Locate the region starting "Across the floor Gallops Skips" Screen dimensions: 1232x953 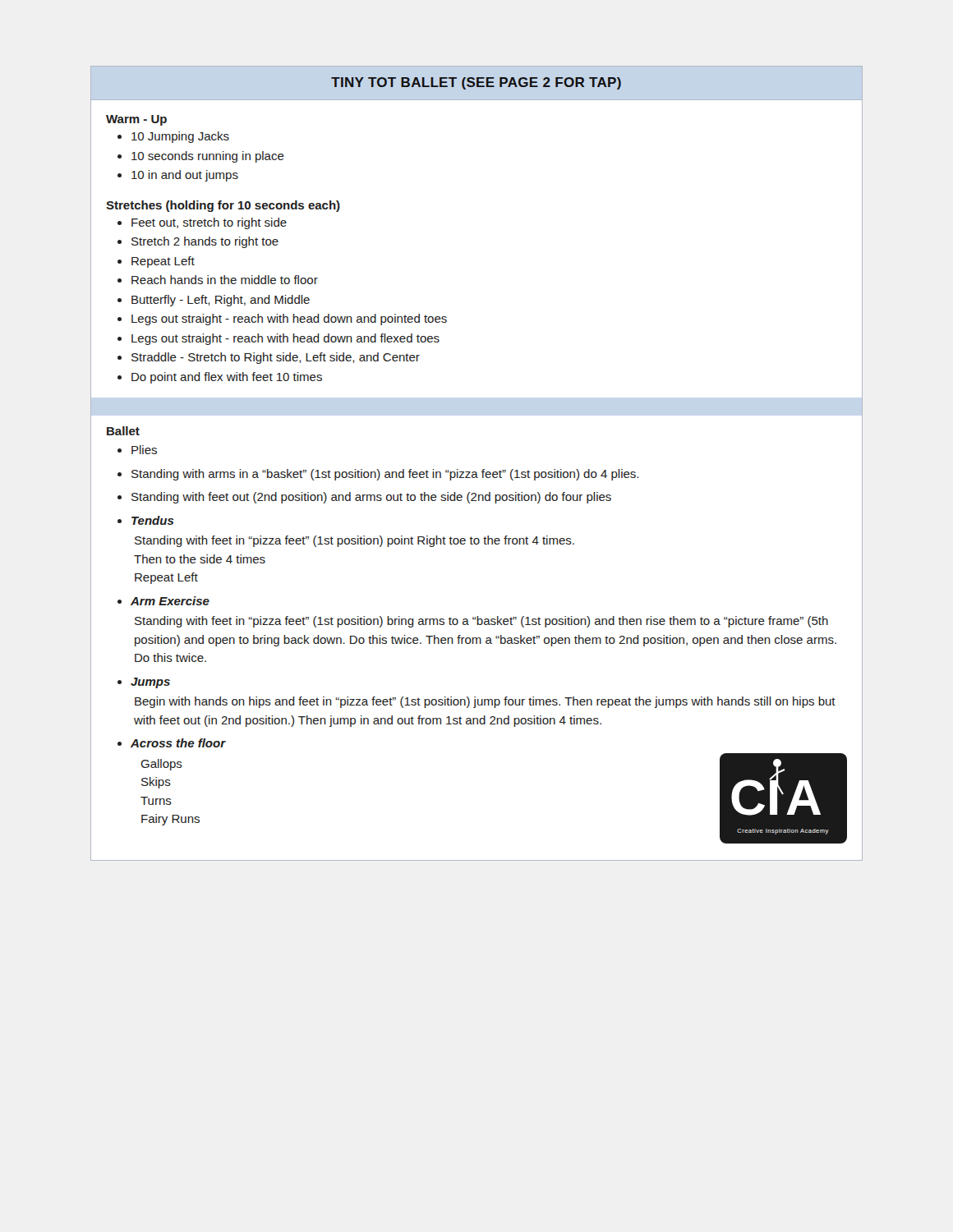point(178,743)
